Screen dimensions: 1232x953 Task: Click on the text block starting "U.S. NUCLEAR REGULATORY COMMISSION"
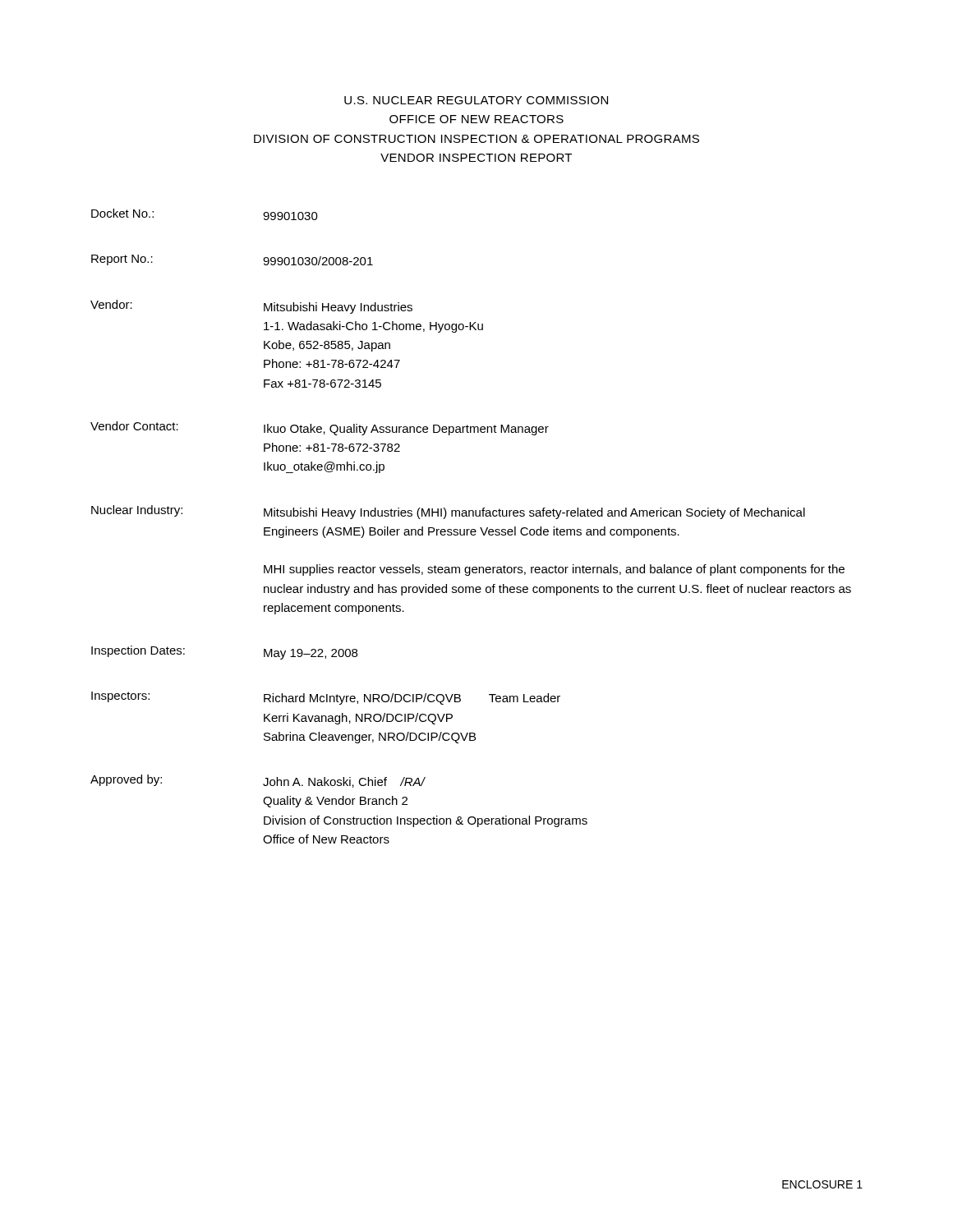click(x=476, y=128)
